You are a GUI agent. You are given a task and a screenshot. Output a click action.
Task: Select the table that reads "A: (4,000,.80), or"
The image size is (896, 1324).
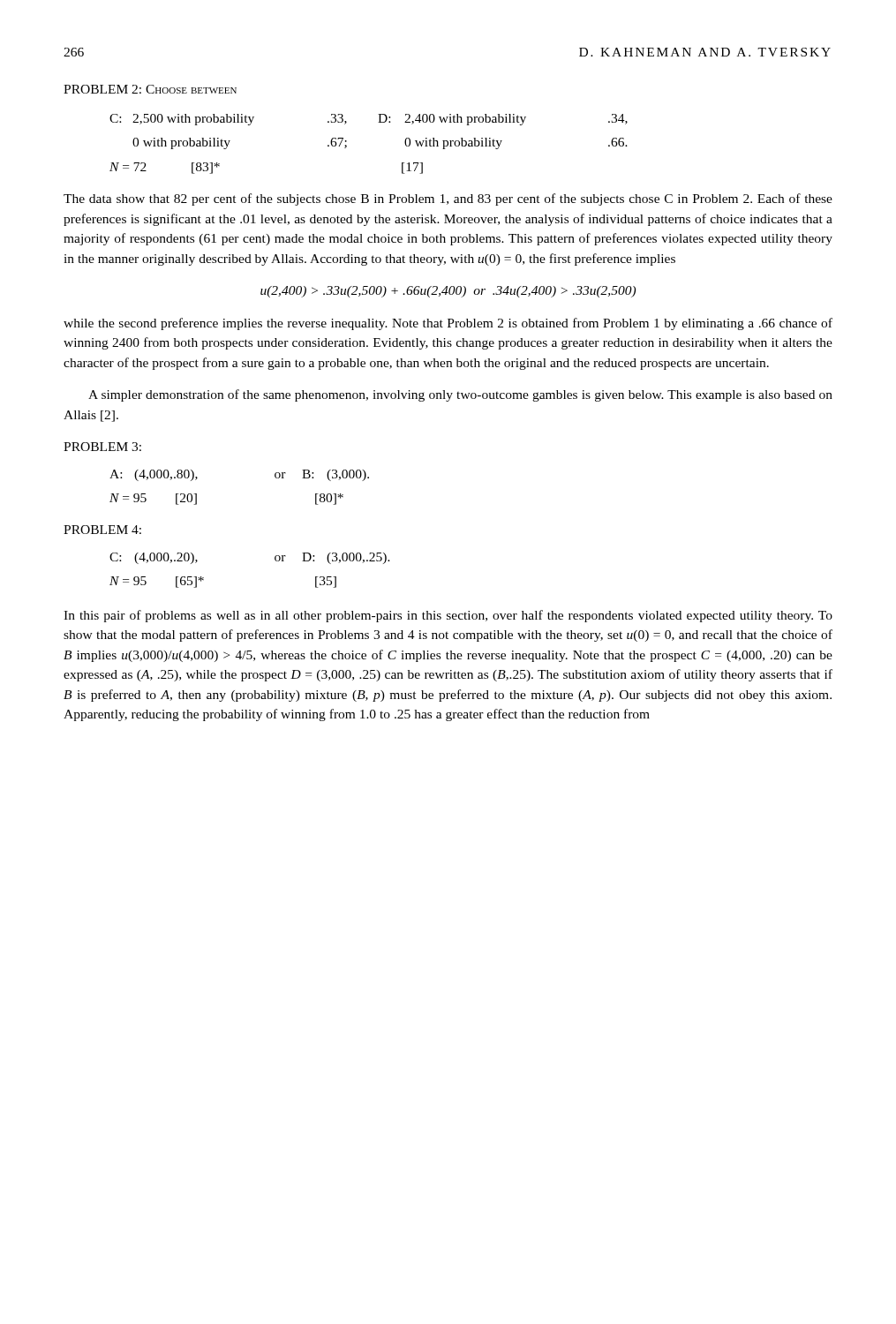click(471, 486)
